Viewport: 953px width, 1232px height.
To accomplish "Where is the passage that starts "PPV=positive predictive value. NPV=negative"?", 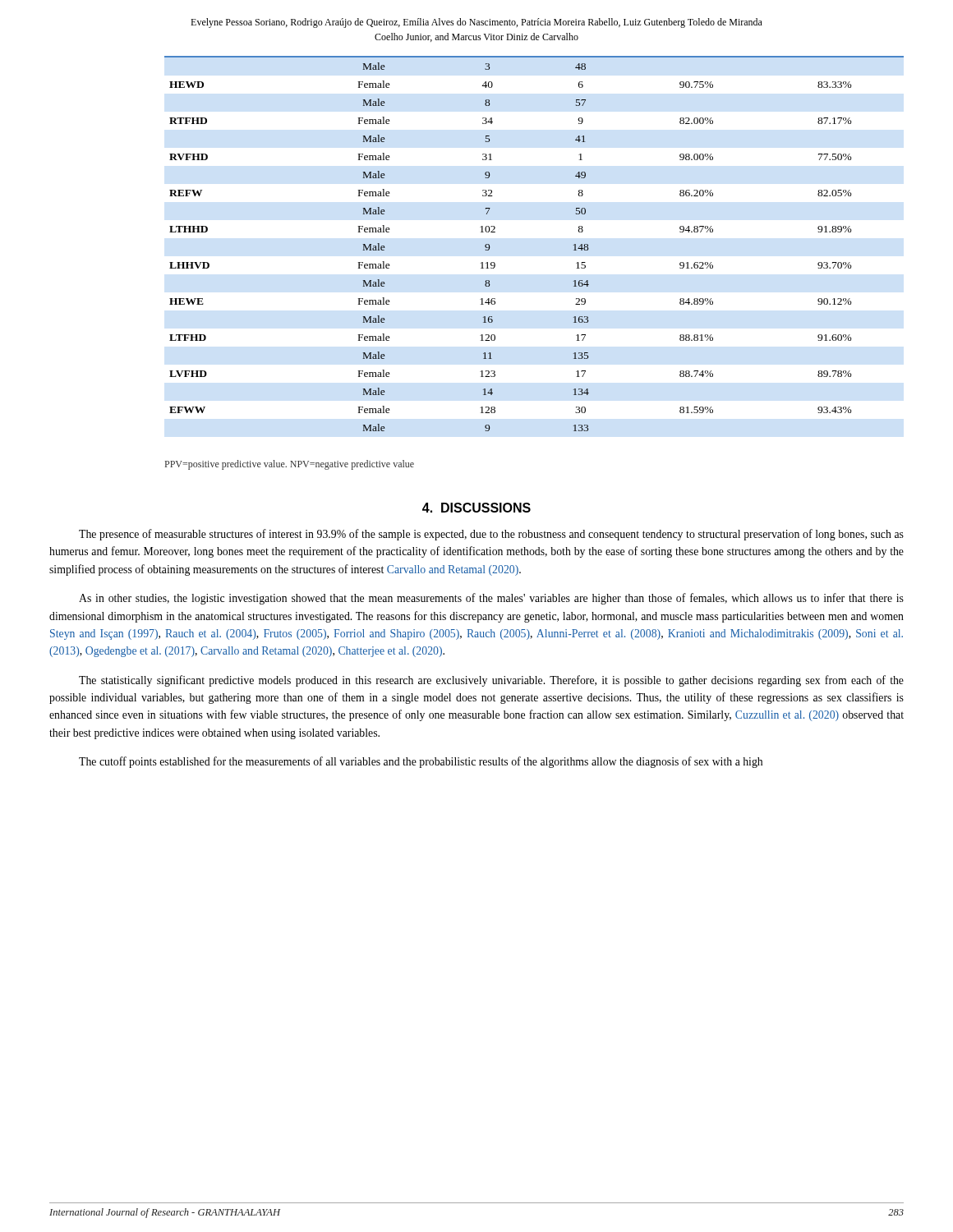I will coord(289,464).
